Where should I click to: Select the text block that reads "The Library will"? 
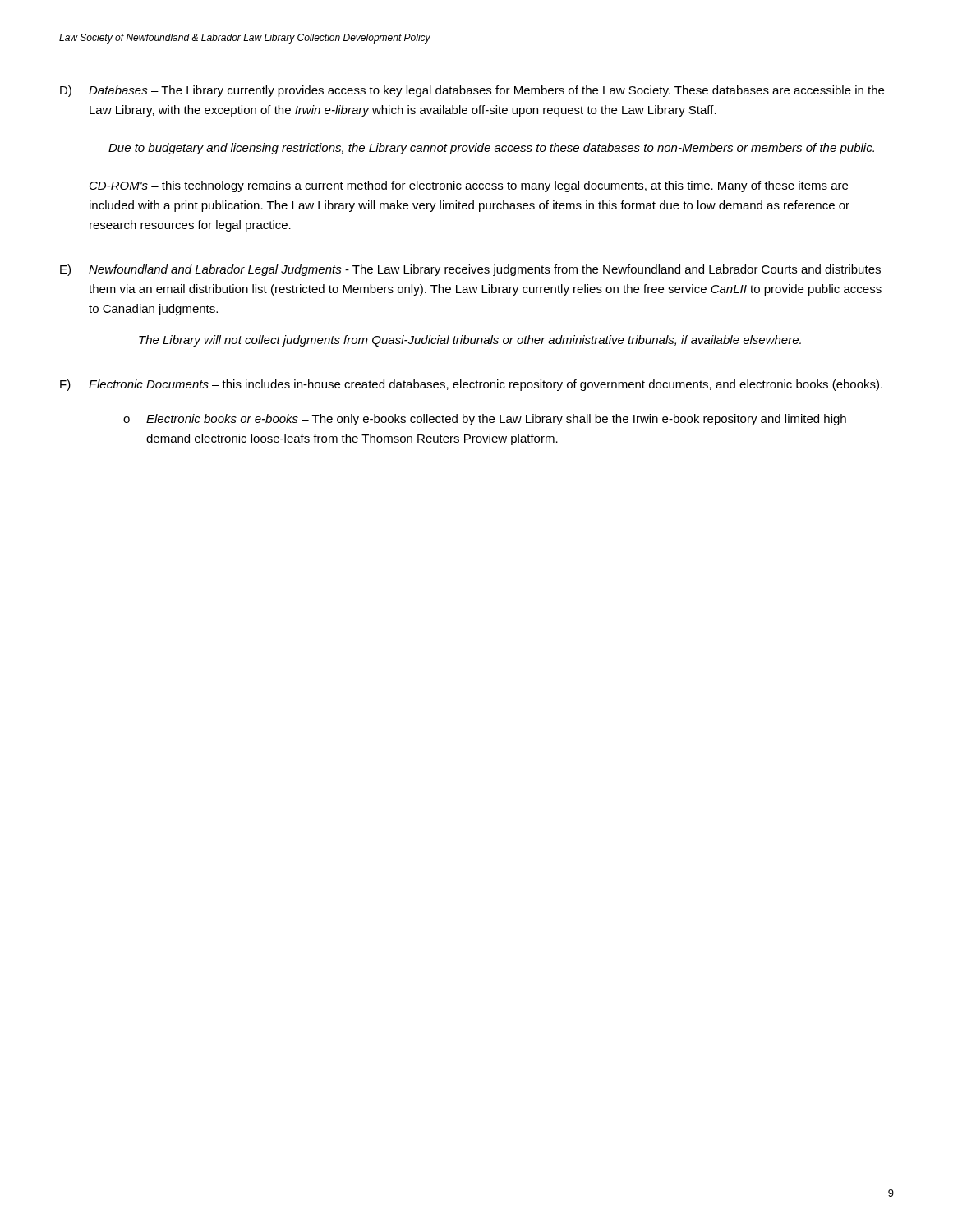tap(470, 340)
